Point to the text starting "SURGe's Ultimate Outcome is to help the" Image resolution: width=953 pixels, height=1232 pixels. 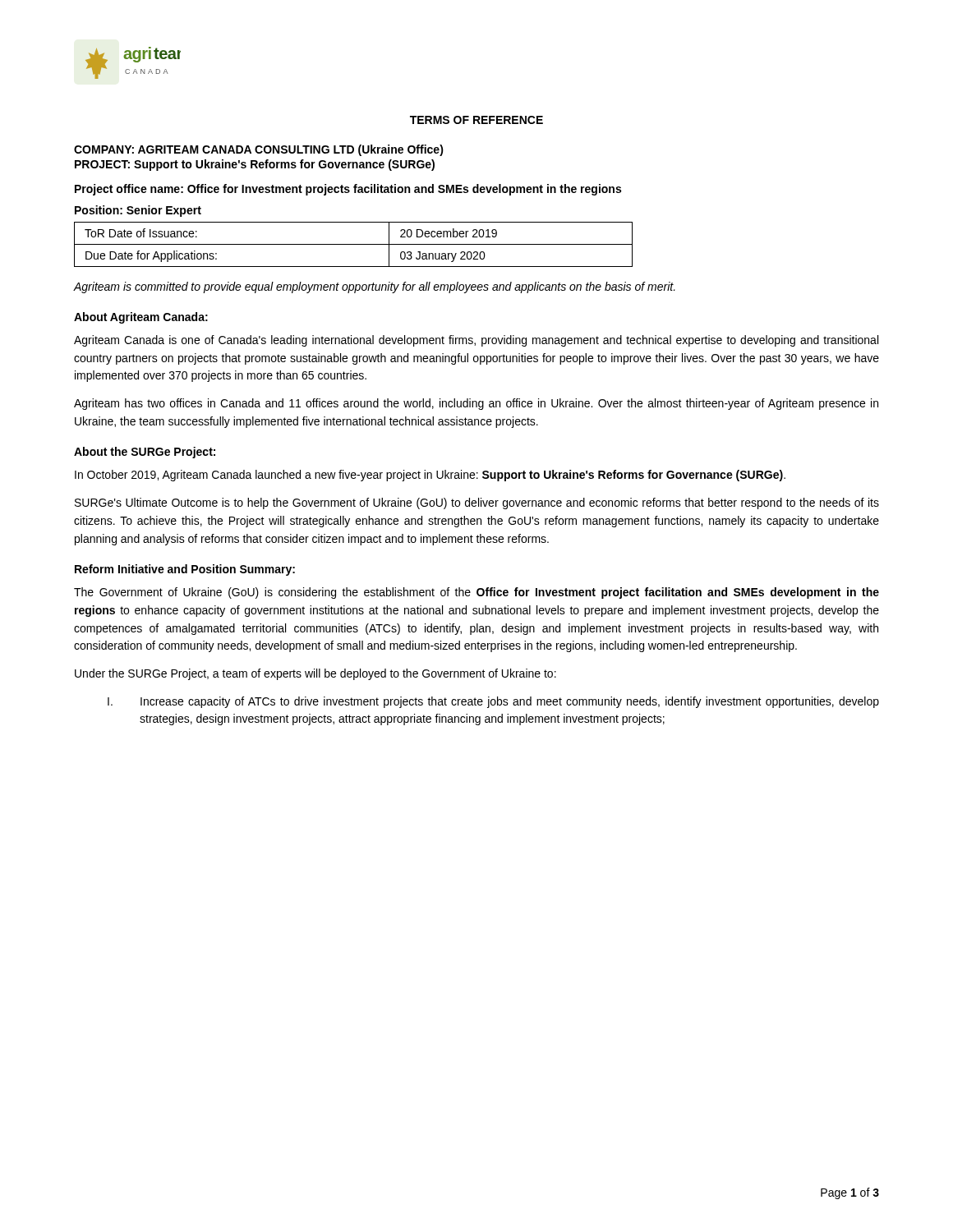pyautogui.click(x=476, y=521)
